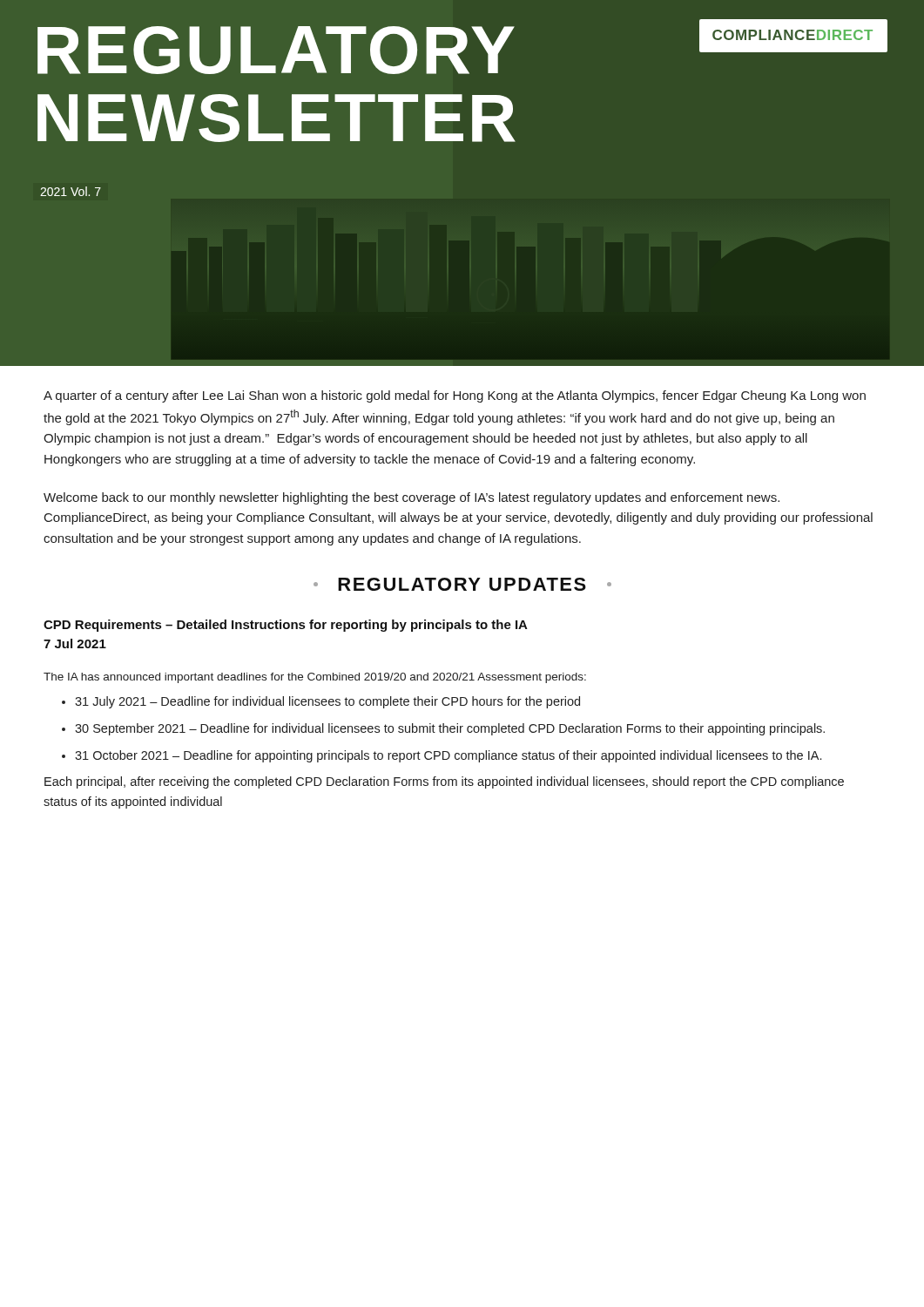
Task: Navigate to the block starting "Welcome back to our"
Action: pos(458,518)
